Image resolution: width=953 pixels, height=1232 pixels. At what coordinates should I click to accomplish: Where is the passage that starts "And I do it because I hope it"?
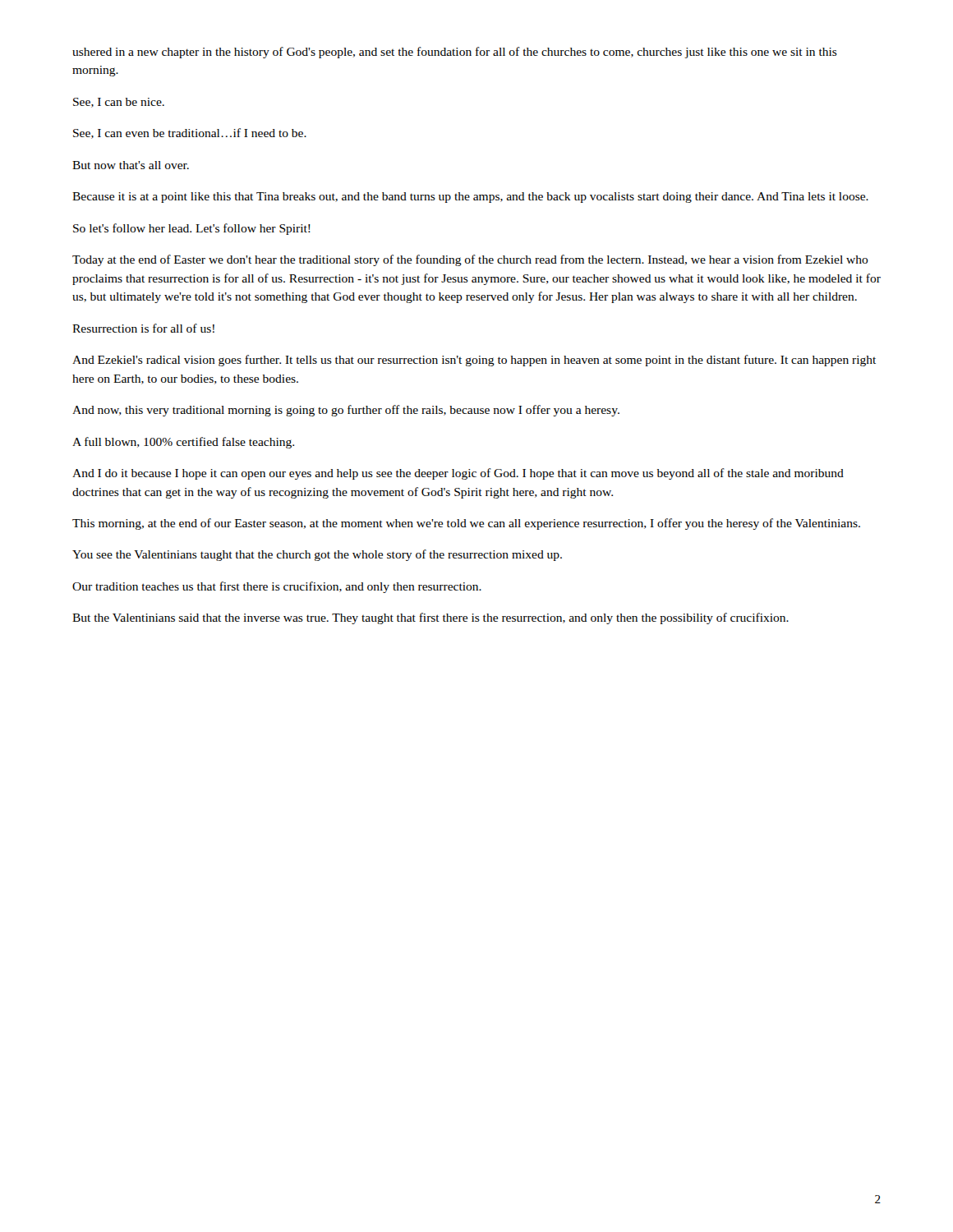(458, 482)
